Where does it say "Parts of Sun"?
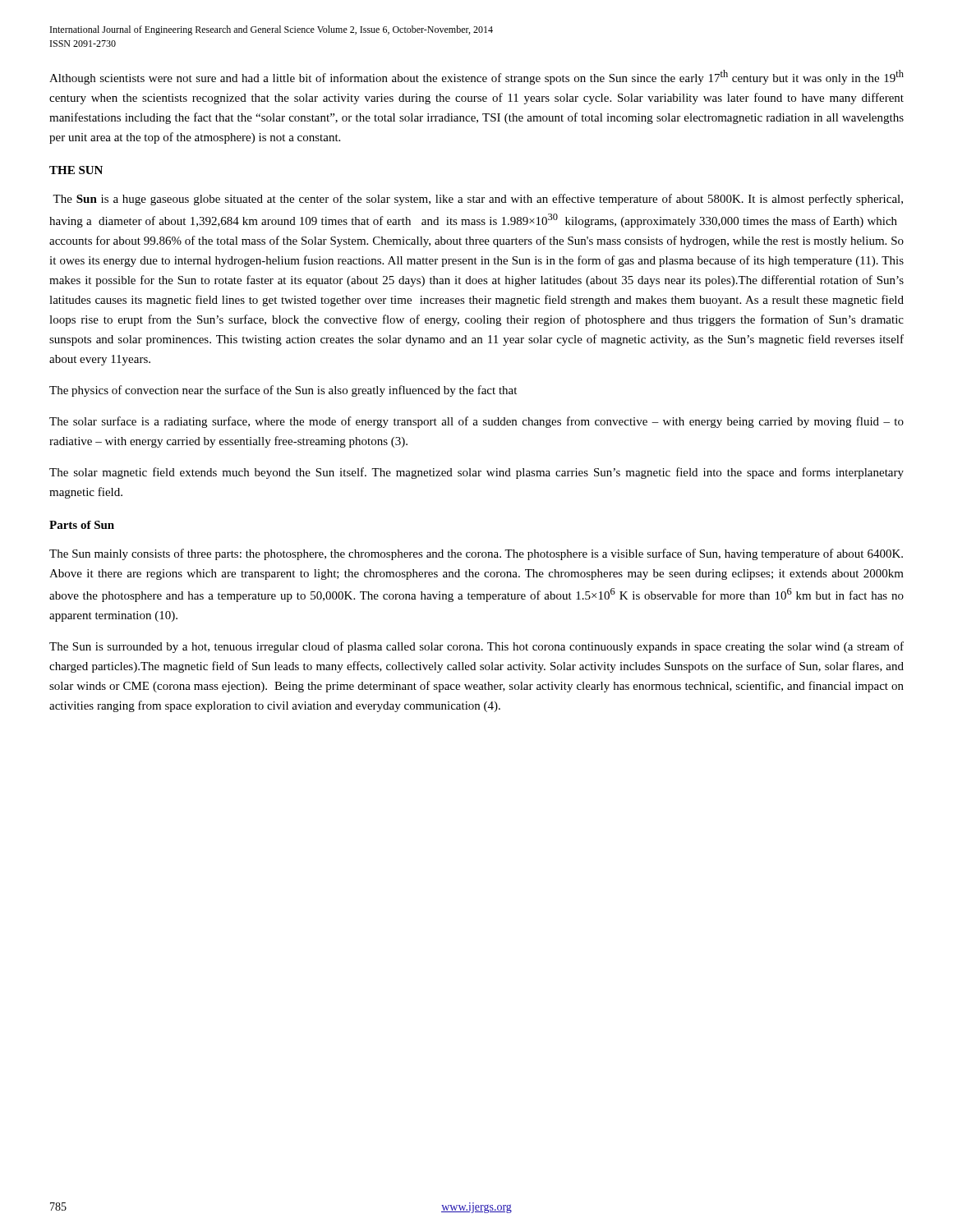953x1232 pixels. coord(82,525)
